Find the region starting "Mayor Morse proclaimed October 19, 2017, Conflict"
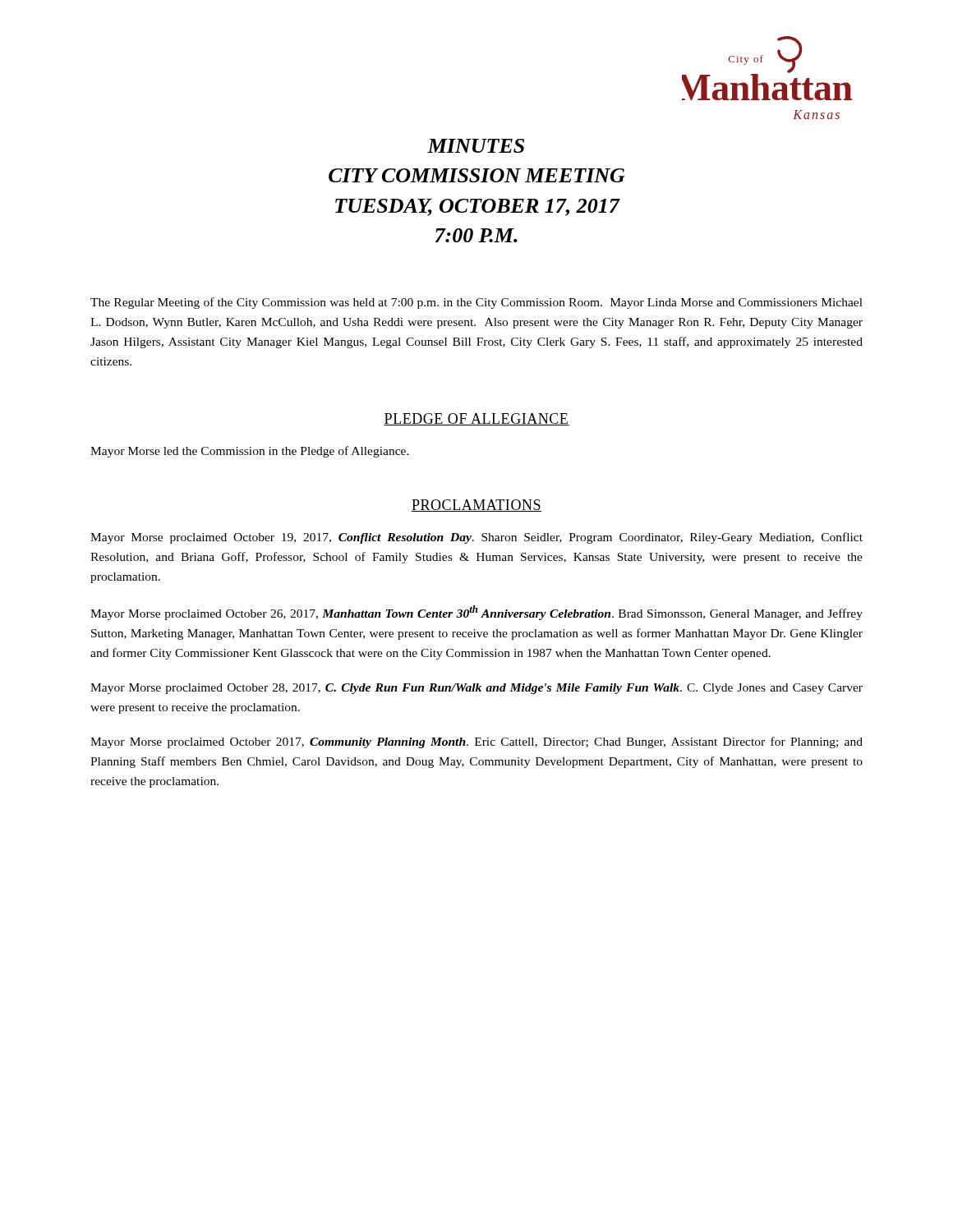 [x=476, y=556]
